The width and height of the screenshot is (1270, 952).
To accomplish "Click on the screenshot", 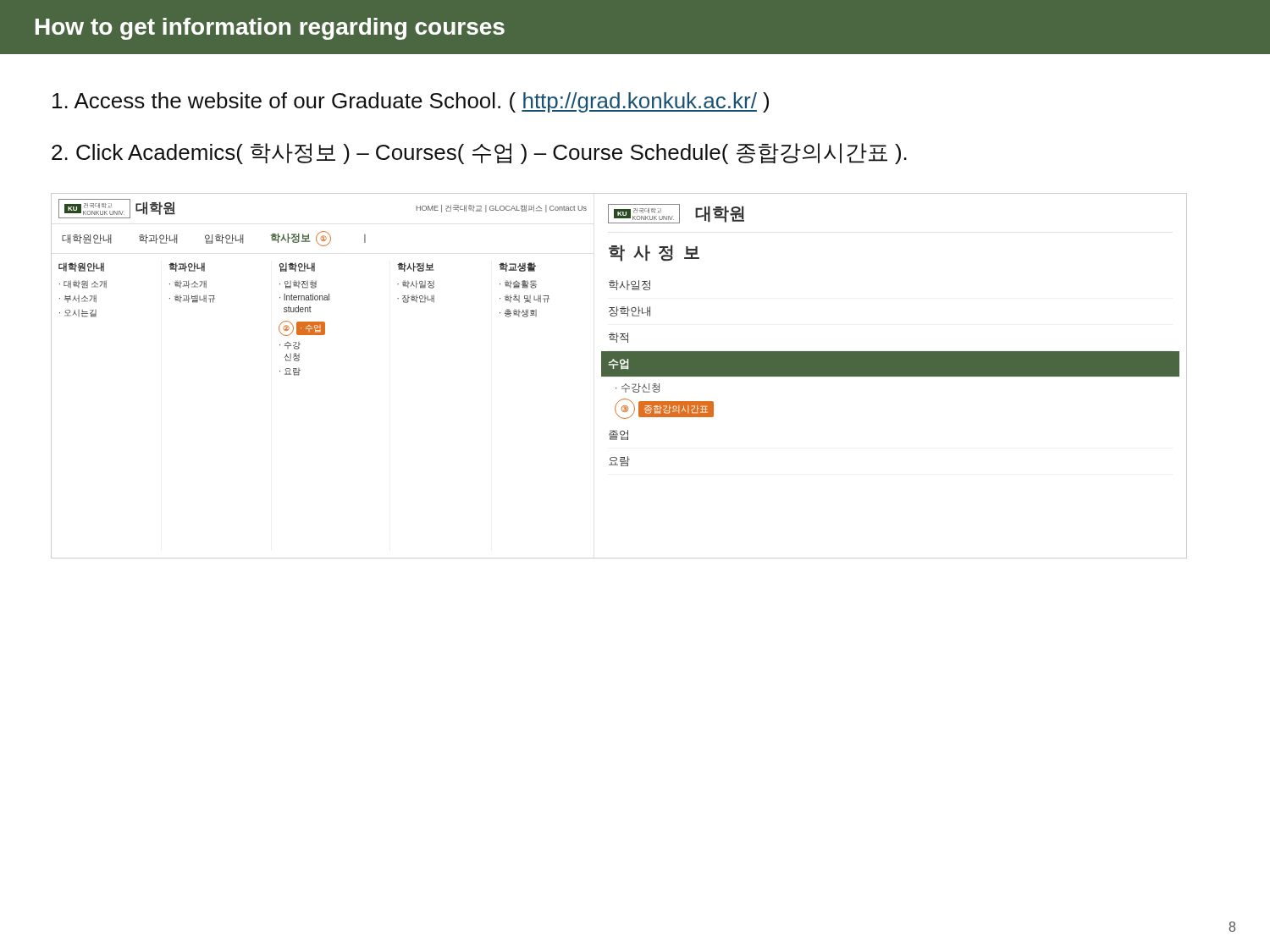I will click(635, 376).
